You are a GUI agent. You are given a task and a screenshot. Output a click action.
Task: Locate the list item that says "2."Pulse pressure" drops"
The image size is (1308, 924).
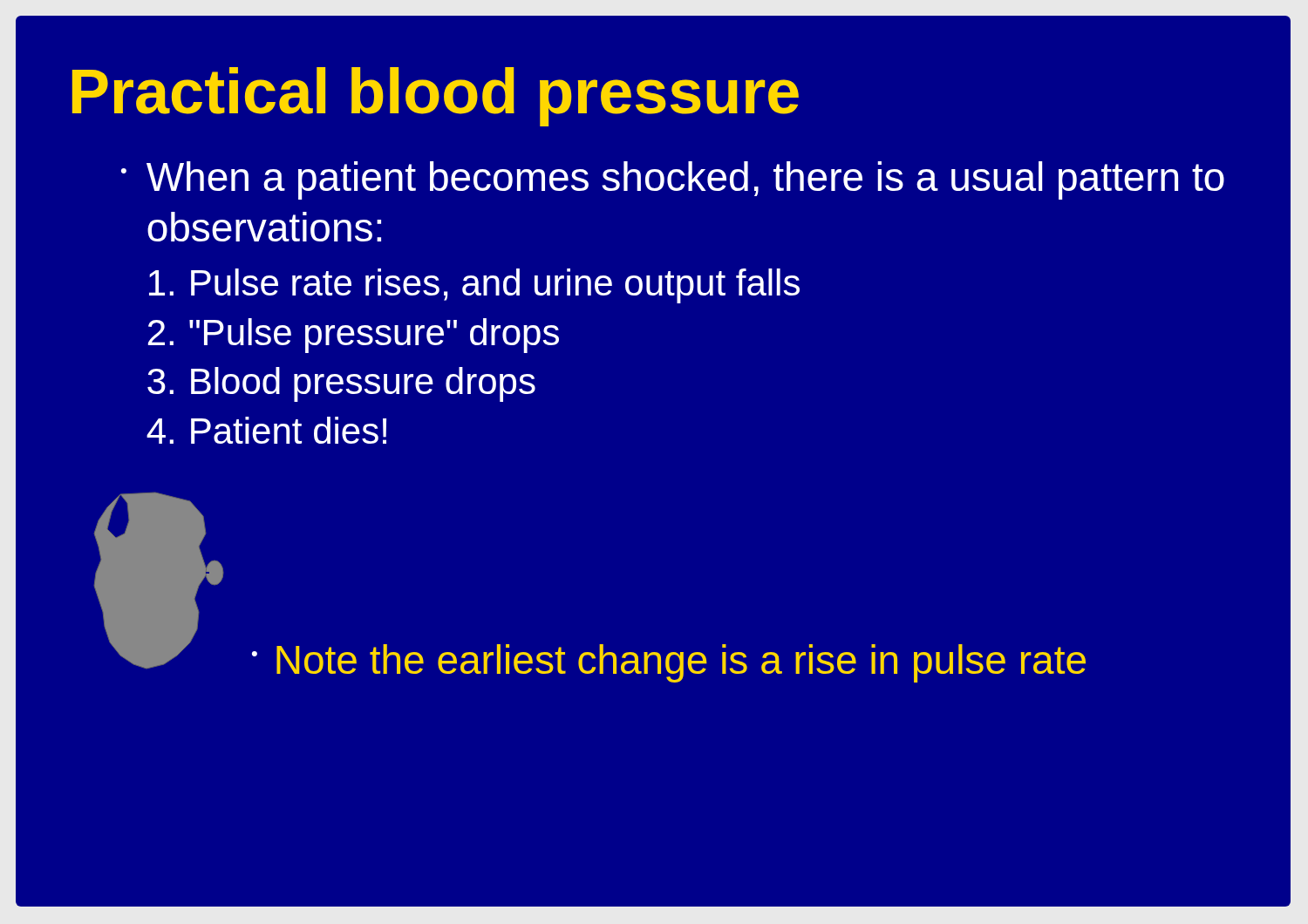pyautogui.click(x=353, y=333)
